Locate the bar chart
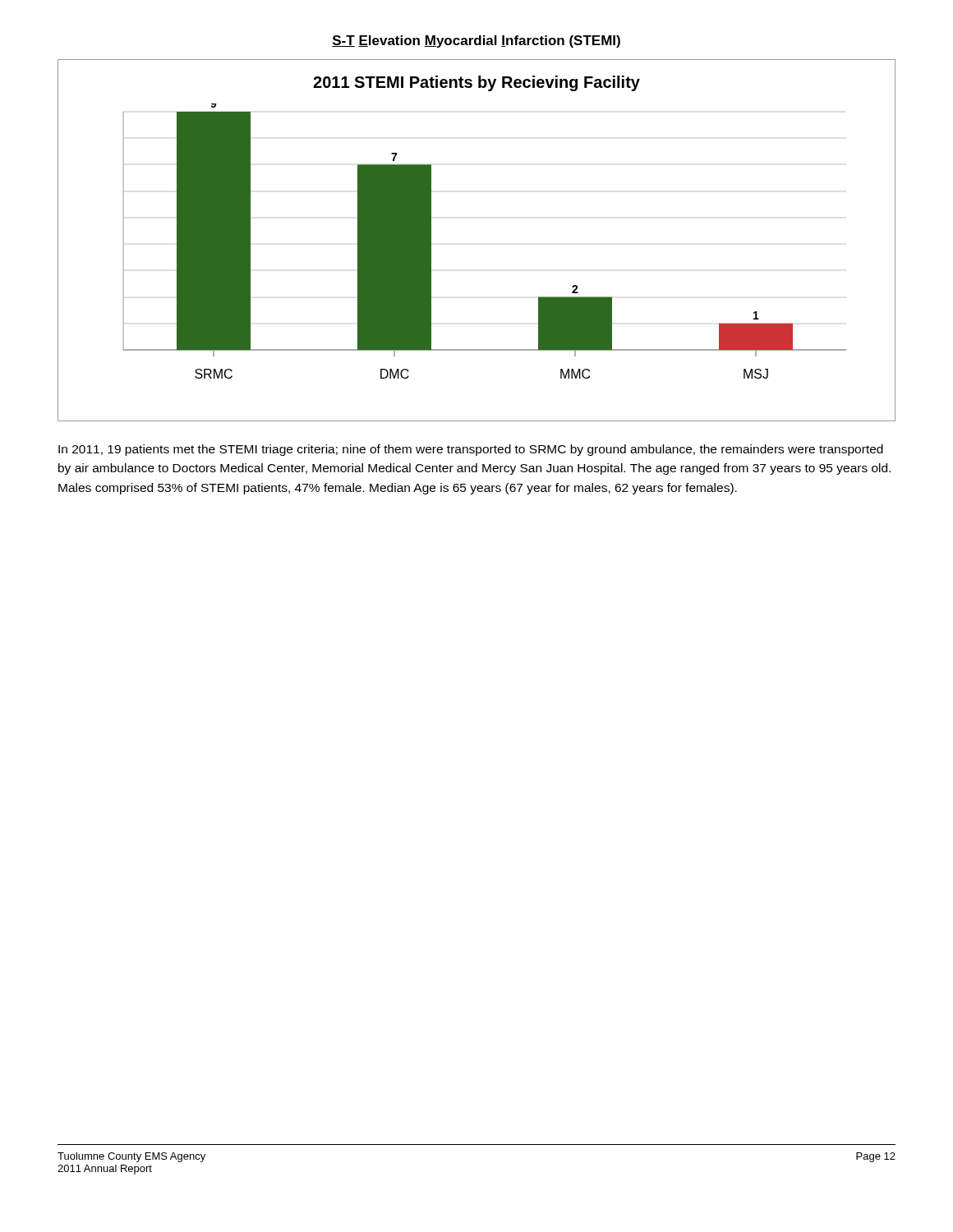Image resolution: width=953 pixels, height=1232 pixels. click(476, 240)
